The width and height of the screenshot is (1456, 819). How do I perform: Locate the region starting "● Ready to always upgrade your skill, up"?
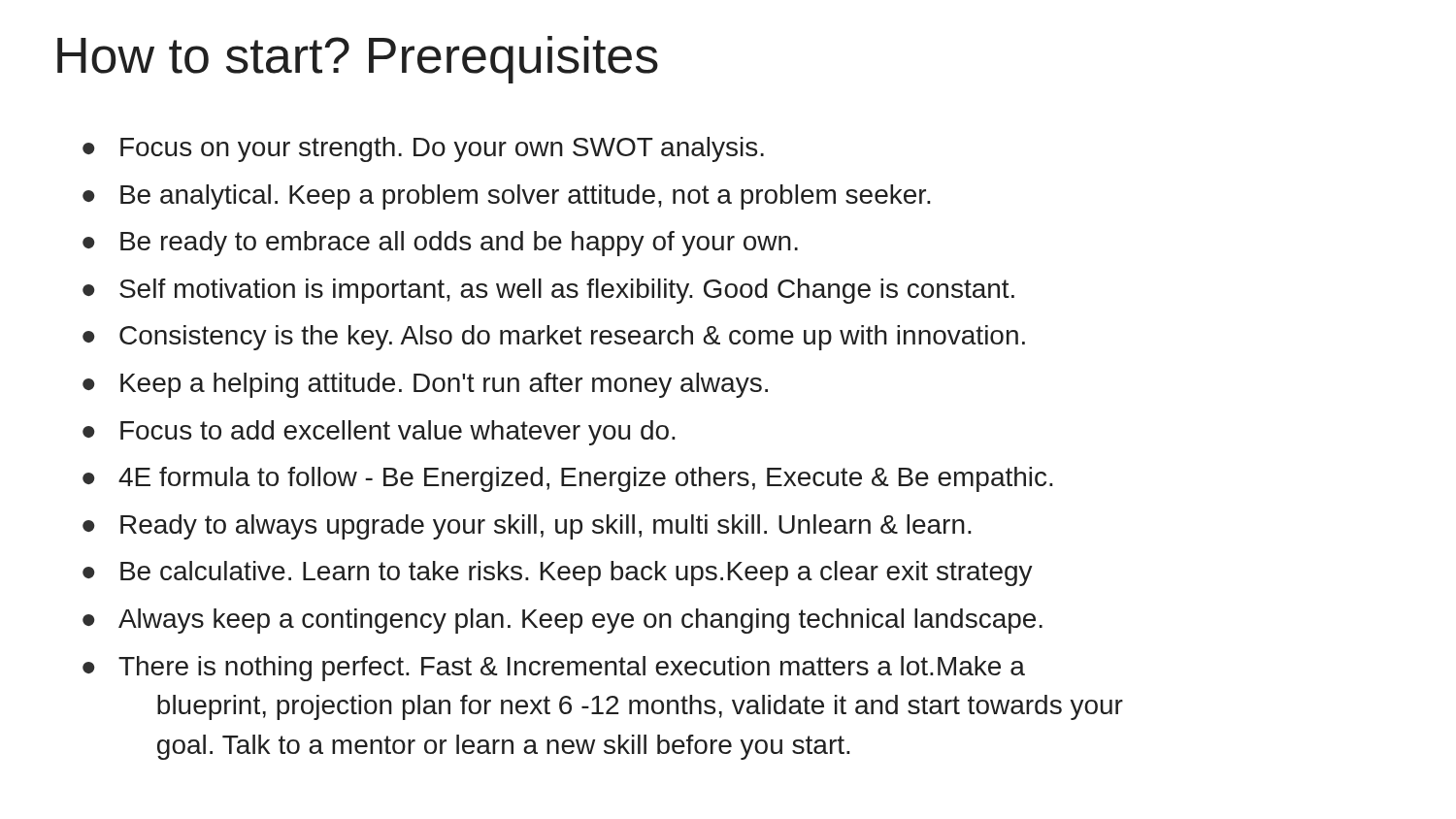pyautogui.click(x=527, y=525)
